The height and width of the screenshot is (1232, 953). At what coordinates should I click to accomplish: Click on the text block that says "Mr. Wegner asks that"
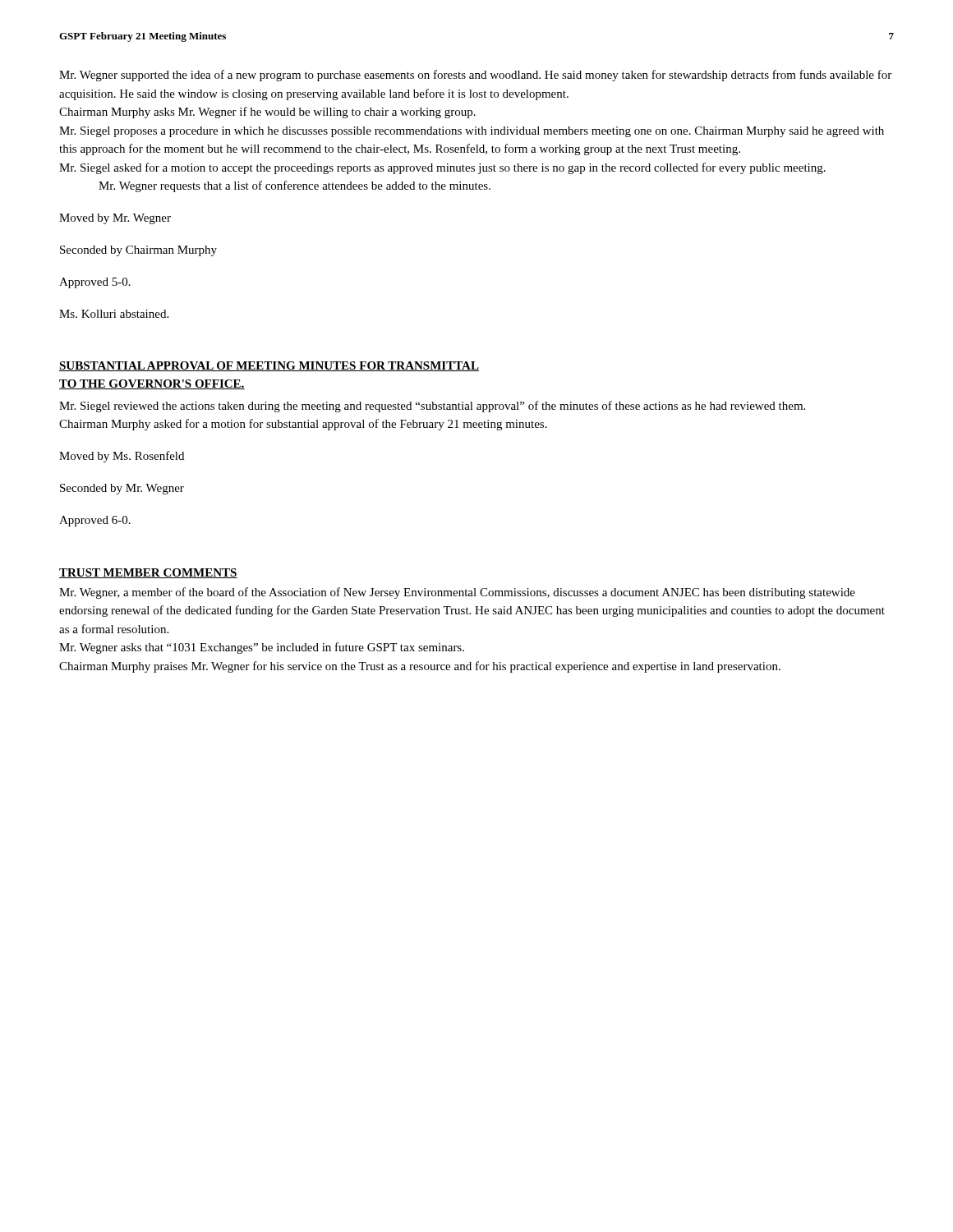point(262,648)
